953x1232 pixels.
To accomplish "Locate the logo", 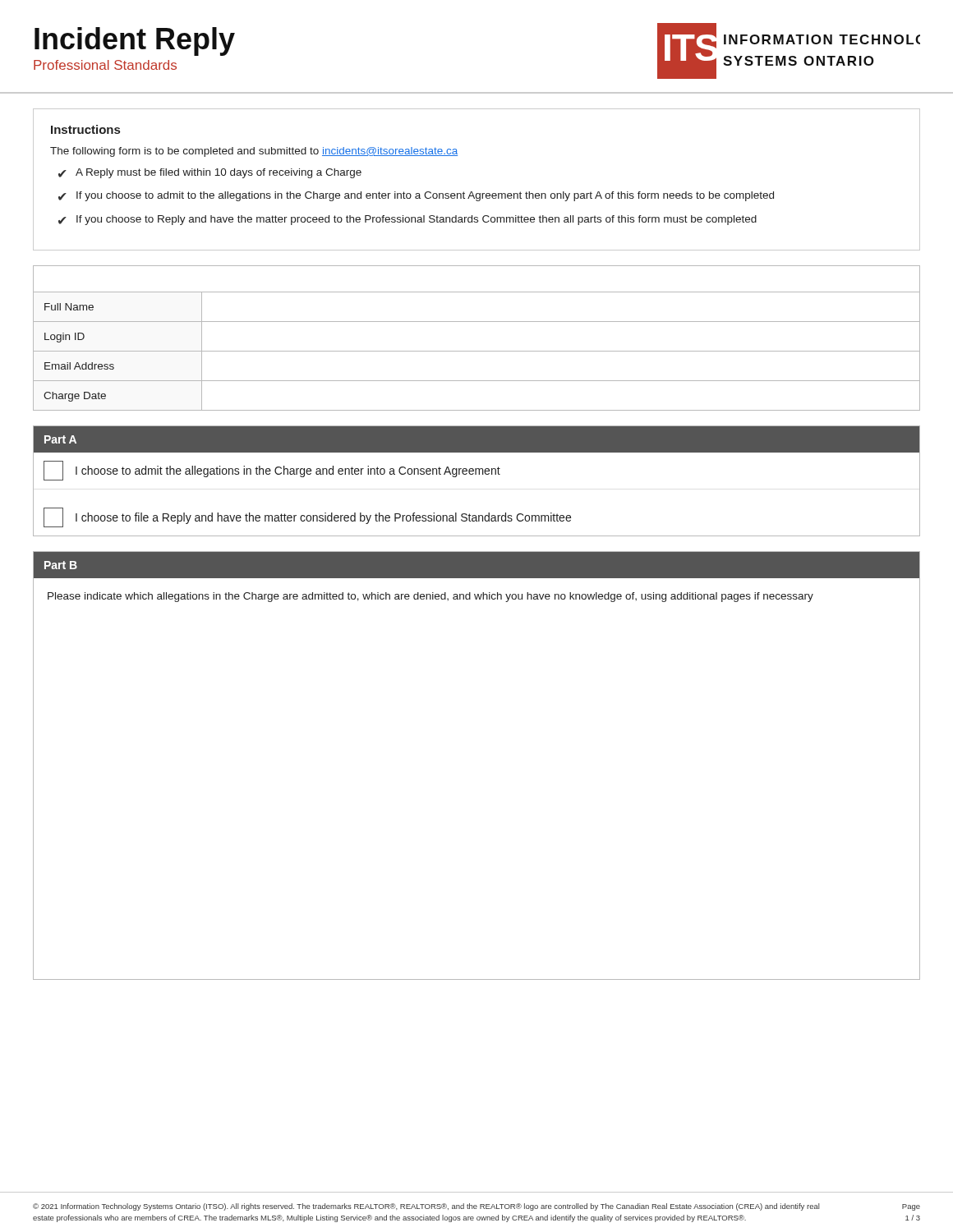I will 789,51.
